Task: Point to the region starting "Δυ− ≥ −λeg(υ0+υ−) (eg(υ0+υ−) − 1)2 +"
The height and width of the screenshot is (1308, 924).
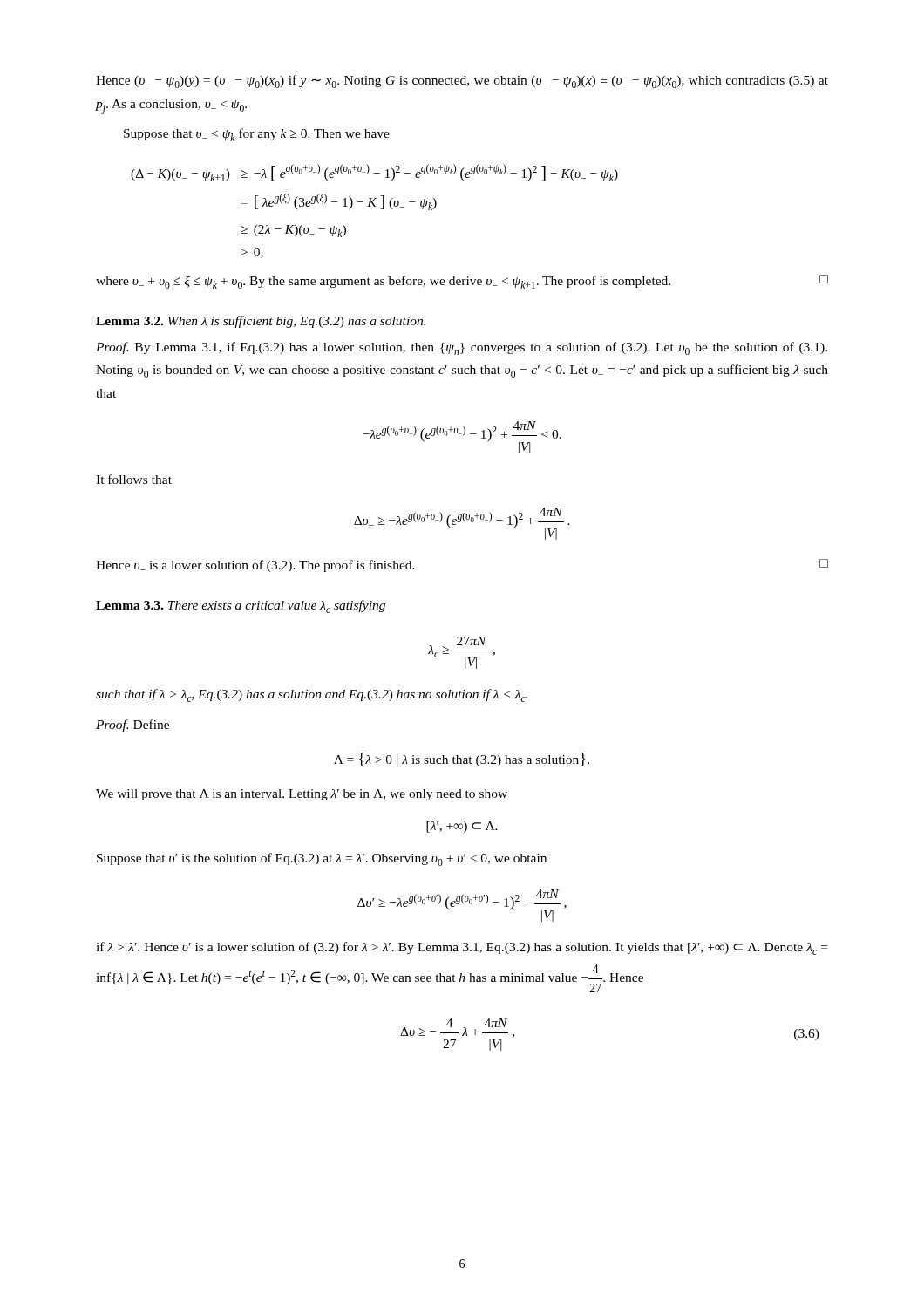Action: pyautogui.click(x=462, y=522)
